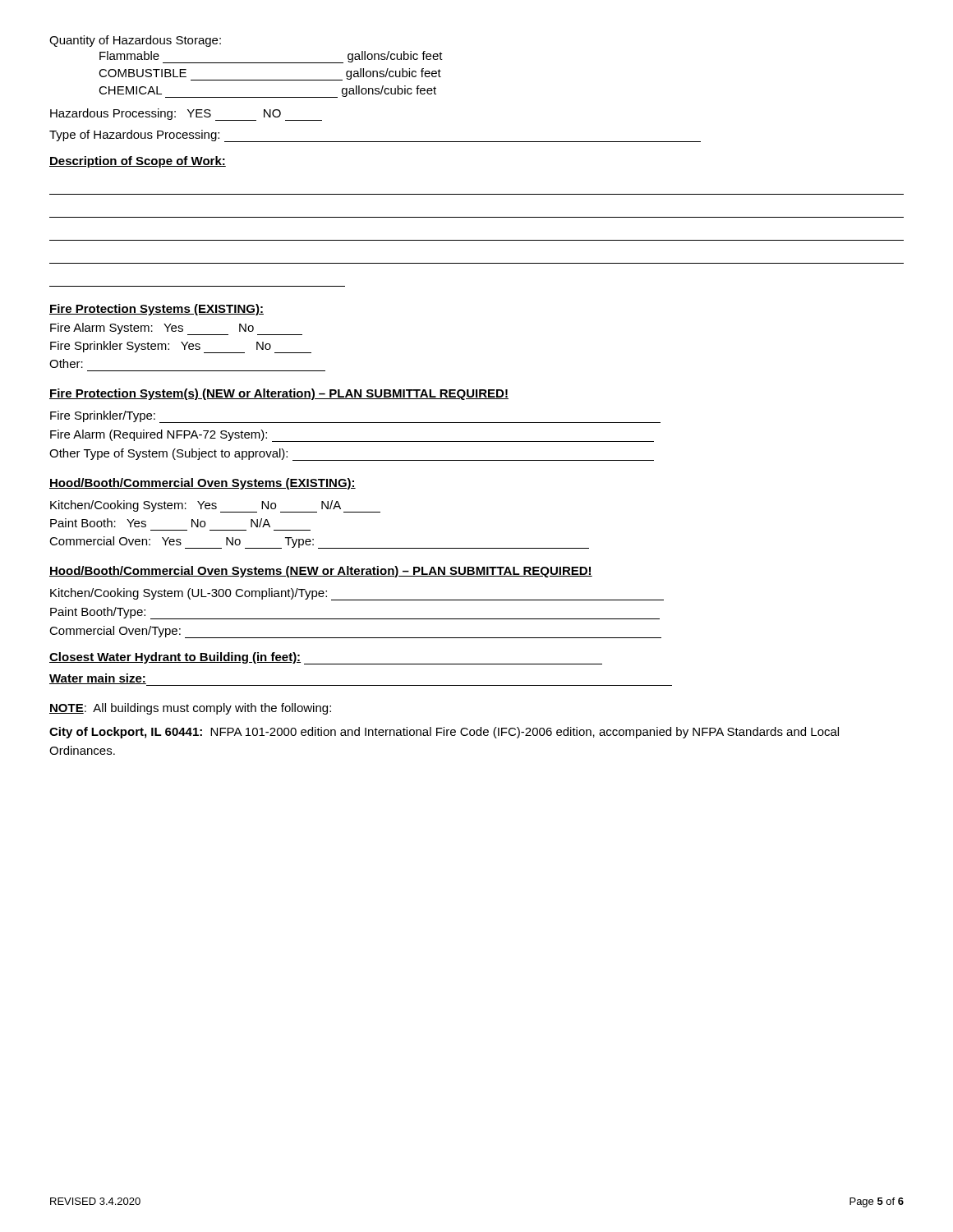Image resolution: width=953 pixels, height=1232 pixels.
Task: Locate the element starting "Description of Scope of"
Action: (x=138, y=161)
